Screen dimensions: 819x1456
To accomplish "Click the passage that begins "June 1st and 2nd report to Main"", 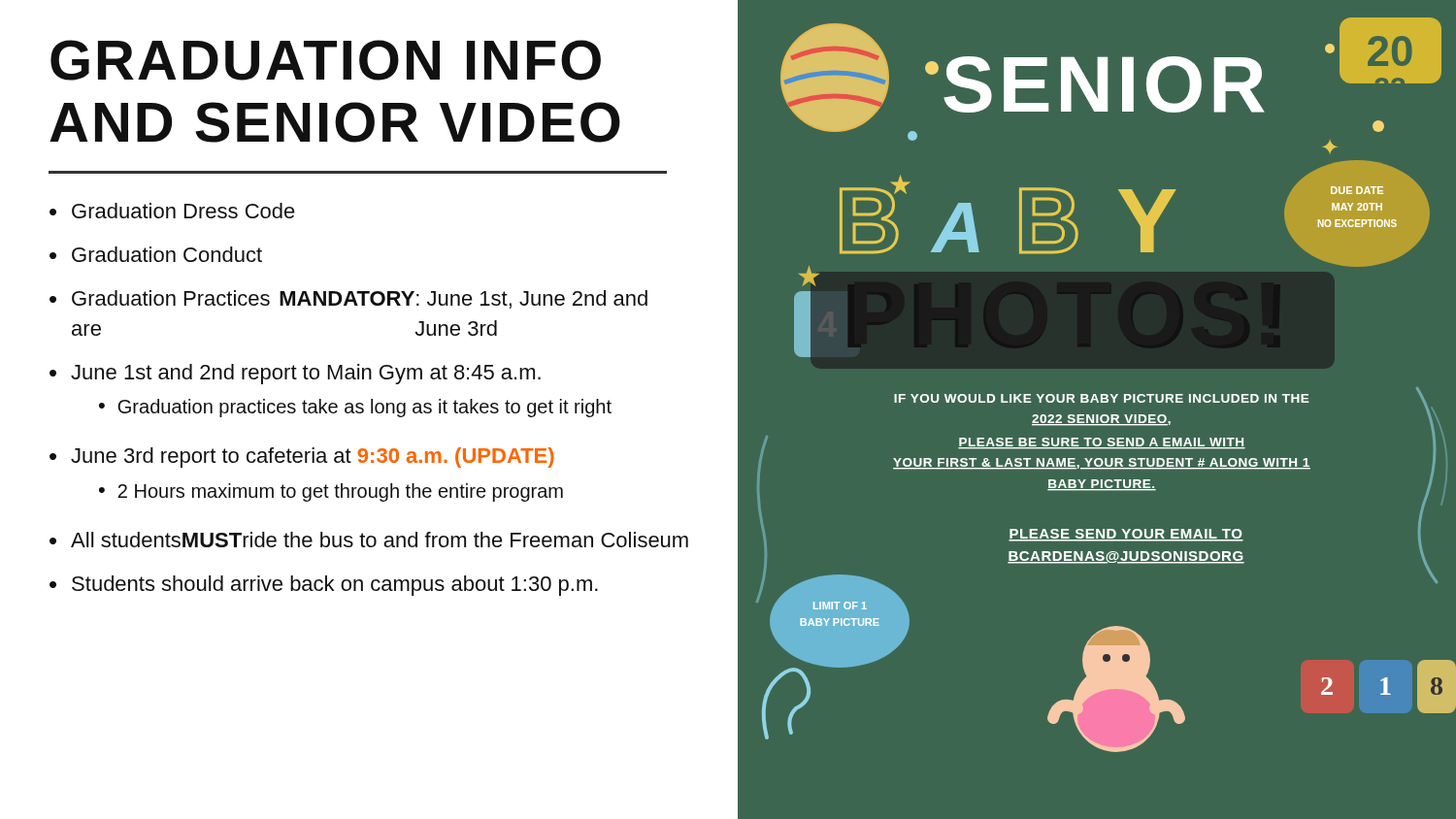I will tap(341, 393).
